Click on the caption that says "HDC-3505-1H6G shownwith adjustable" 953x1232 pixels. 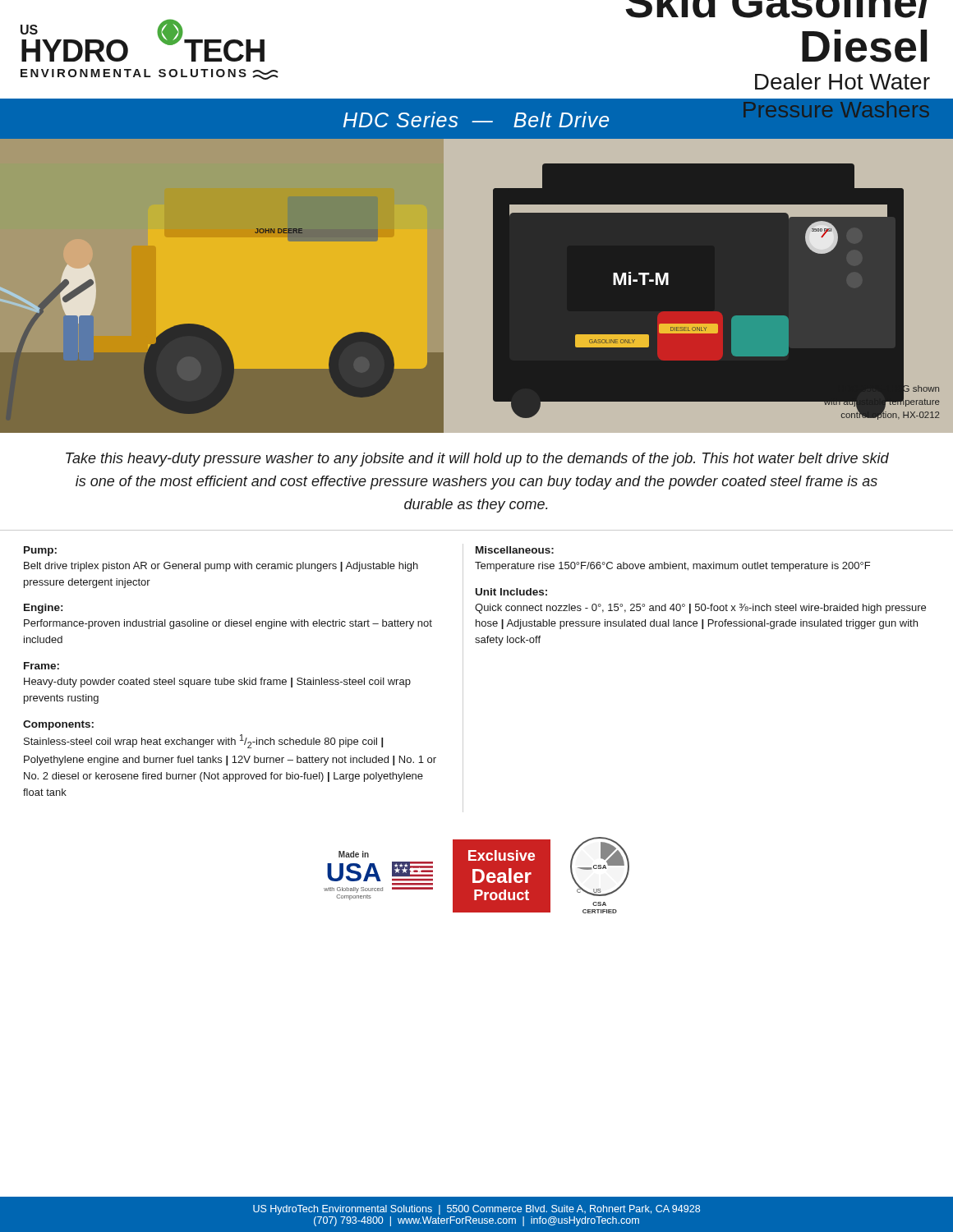coord(882,401)
